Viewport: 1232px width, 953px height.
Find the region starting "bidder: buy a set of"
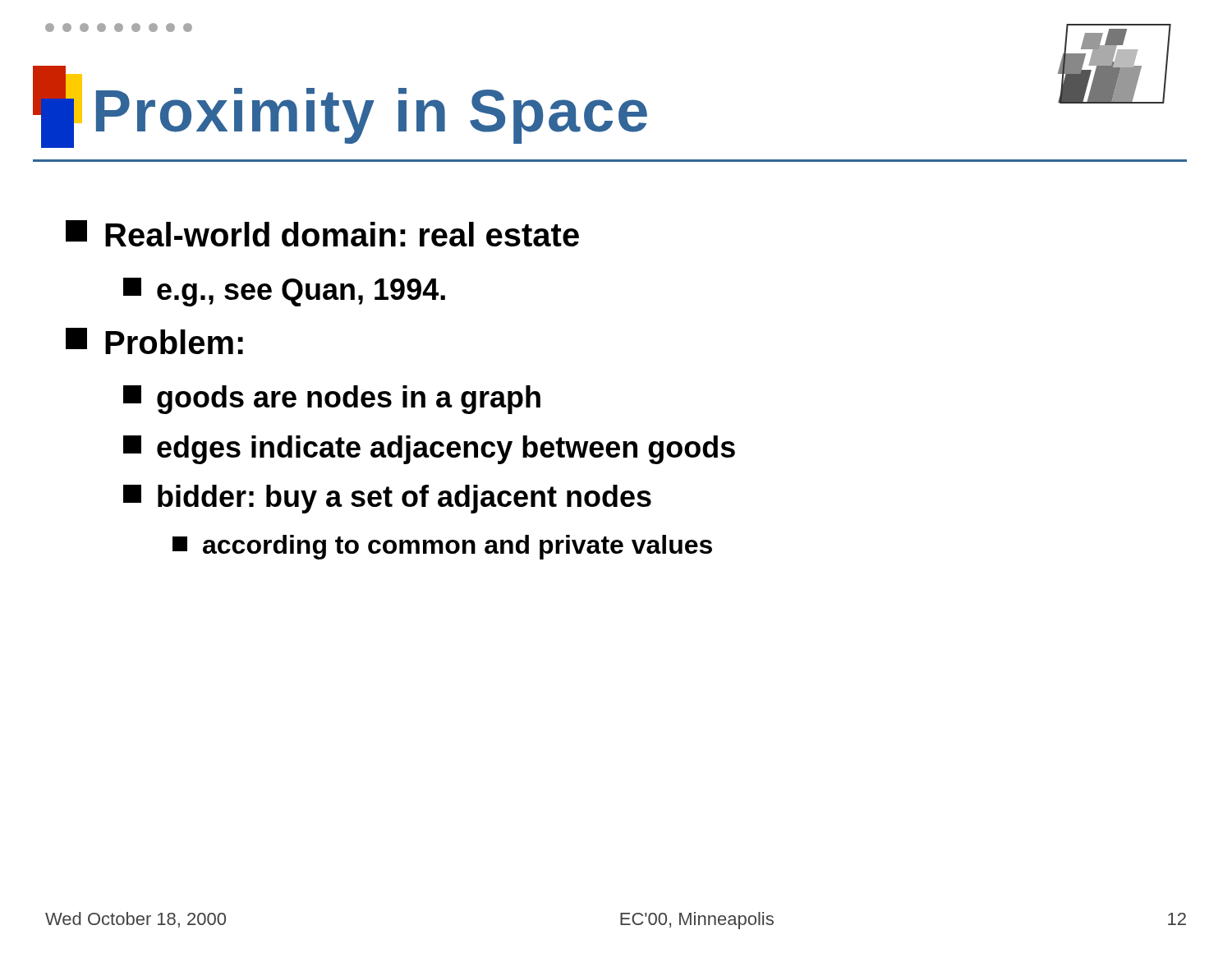(x=388, y=498)
